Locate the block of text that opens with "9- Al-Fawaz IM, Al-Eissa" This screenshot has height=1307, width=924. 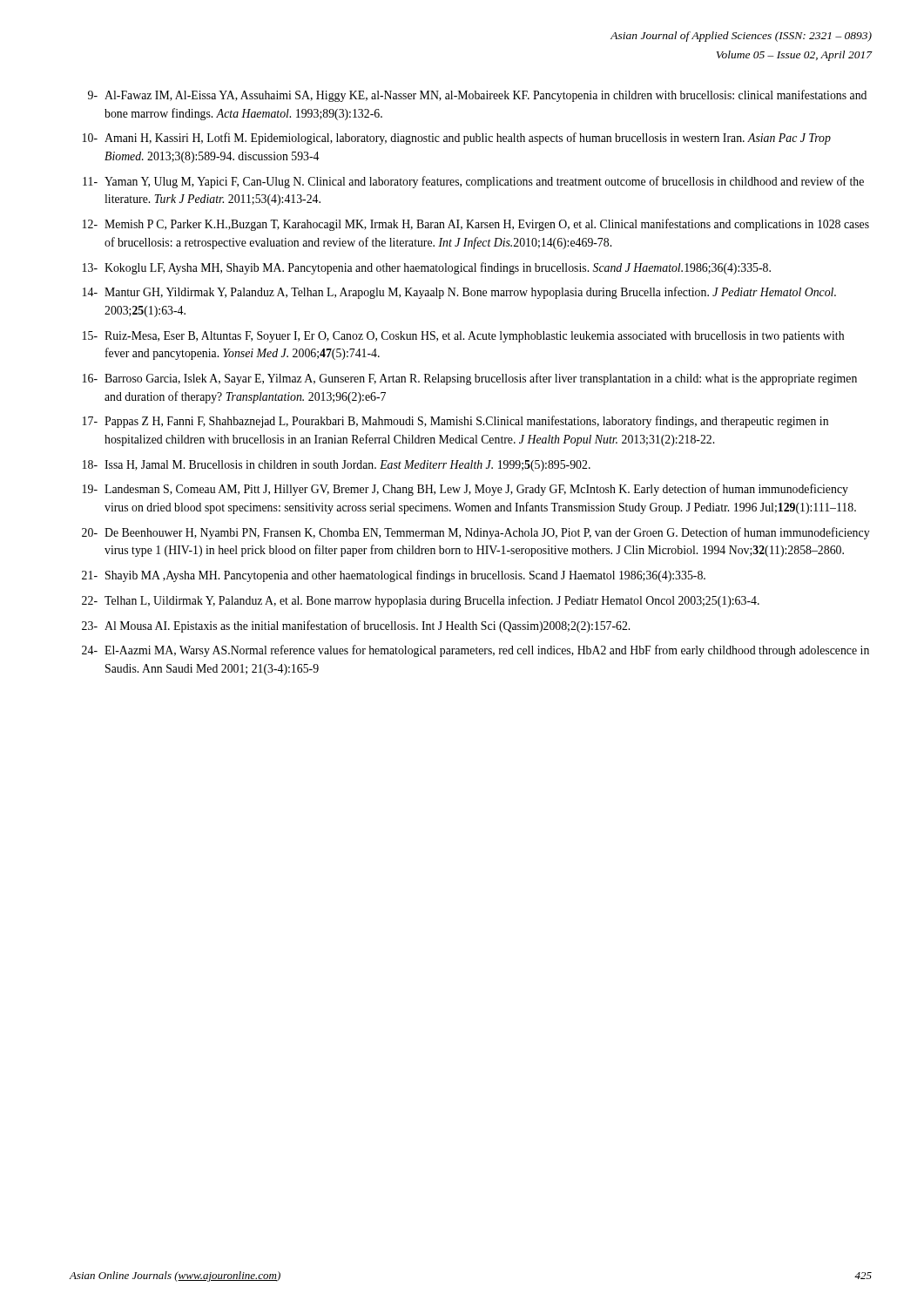point(471,105)
